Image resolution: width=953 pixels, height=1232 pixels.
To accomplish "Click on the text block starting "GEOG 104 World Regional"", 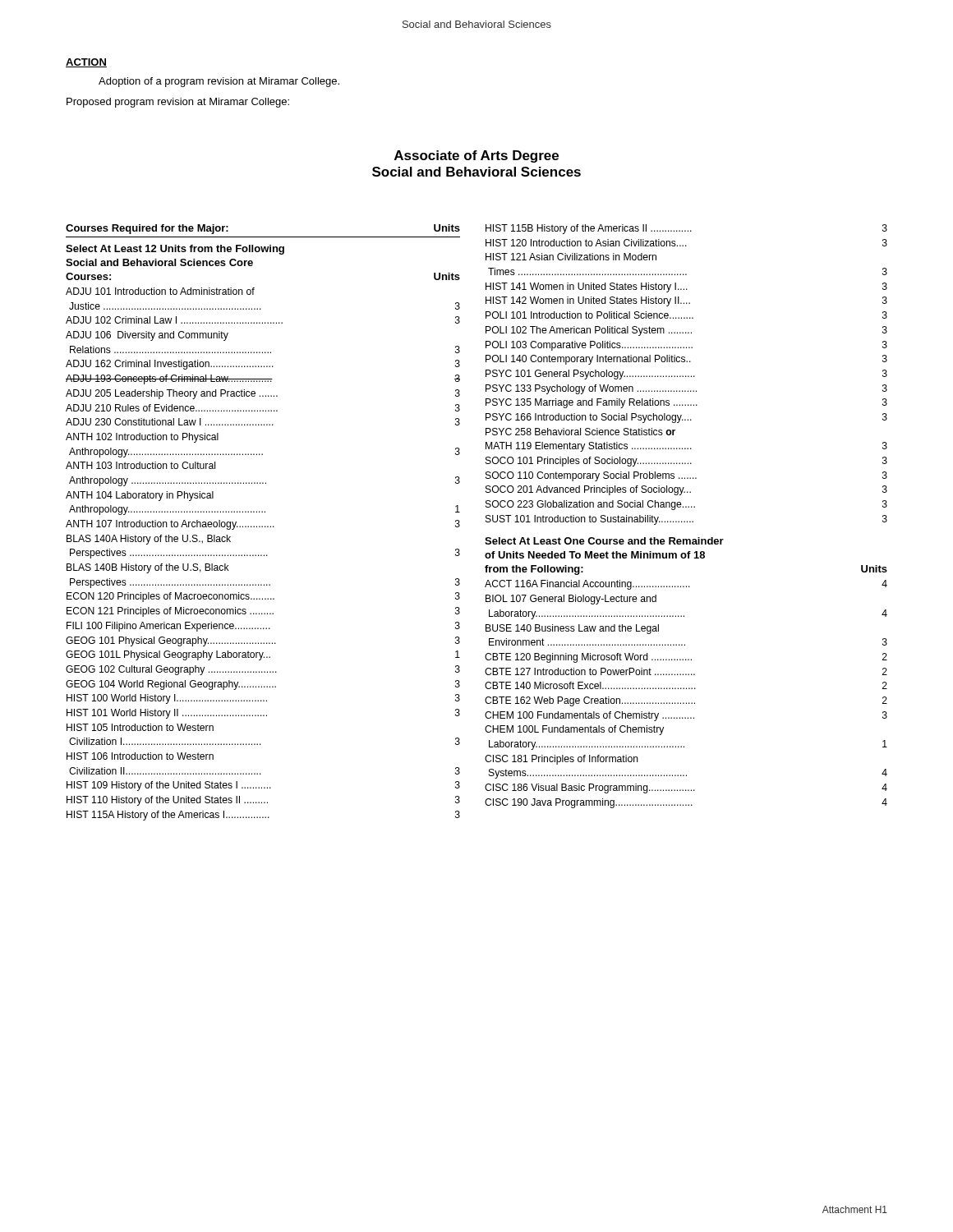I will tap(263, 684).
